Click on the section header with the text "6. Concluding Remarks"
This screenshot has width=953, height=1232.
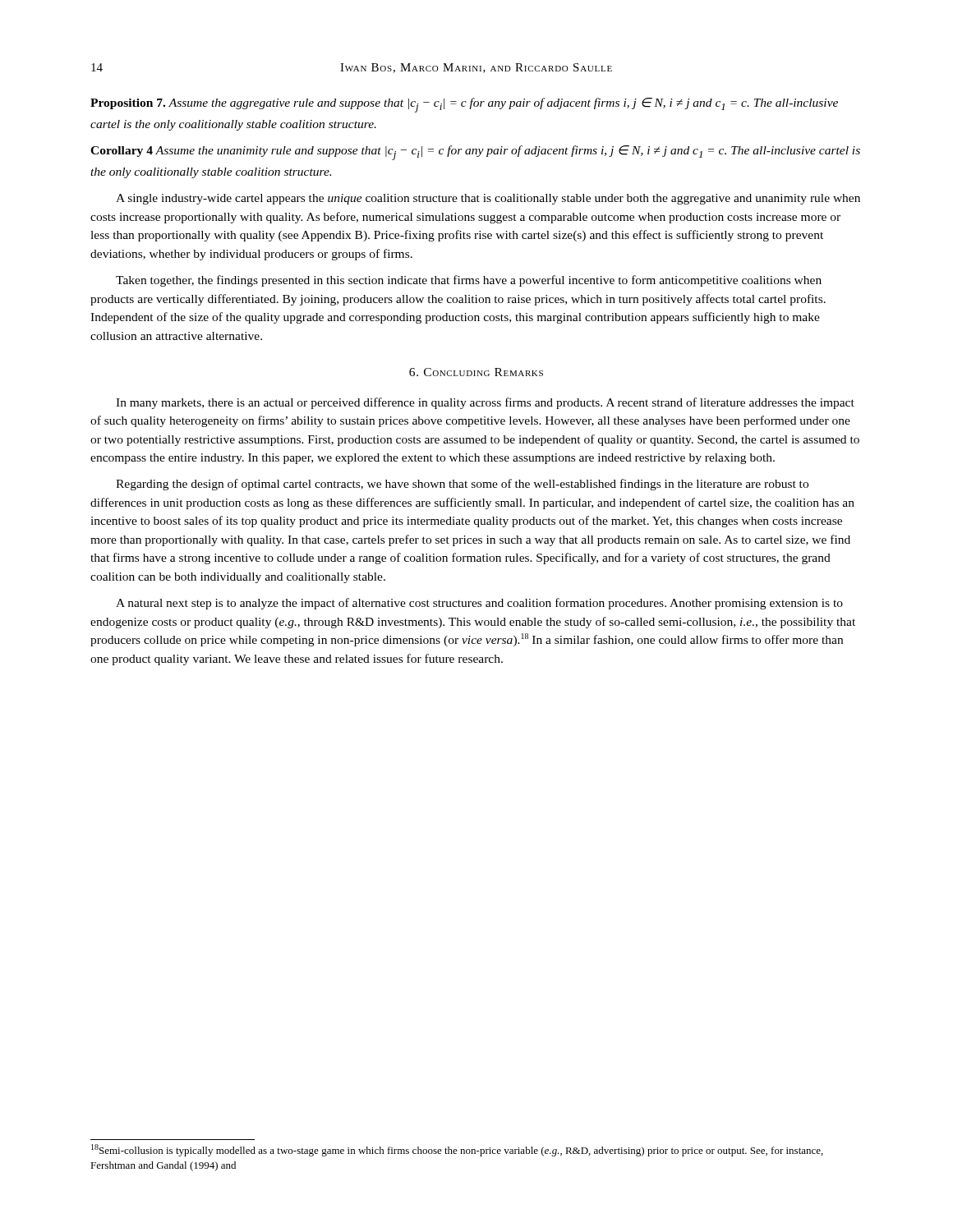tap(476, 372)
